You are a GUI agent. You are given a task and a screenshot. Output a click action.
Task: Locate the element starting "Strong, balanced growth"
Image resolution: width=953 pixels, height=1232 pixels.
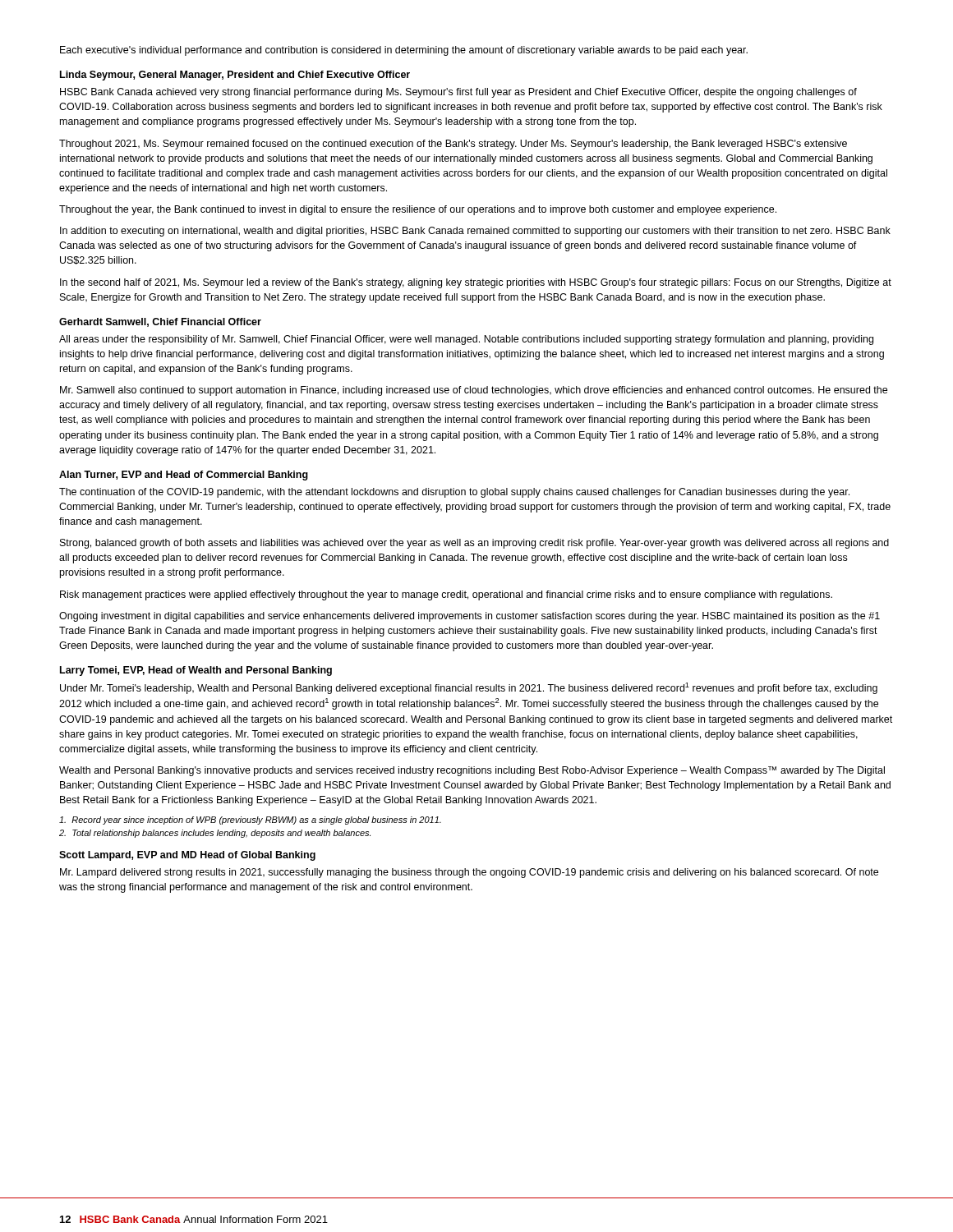(474, 558)
